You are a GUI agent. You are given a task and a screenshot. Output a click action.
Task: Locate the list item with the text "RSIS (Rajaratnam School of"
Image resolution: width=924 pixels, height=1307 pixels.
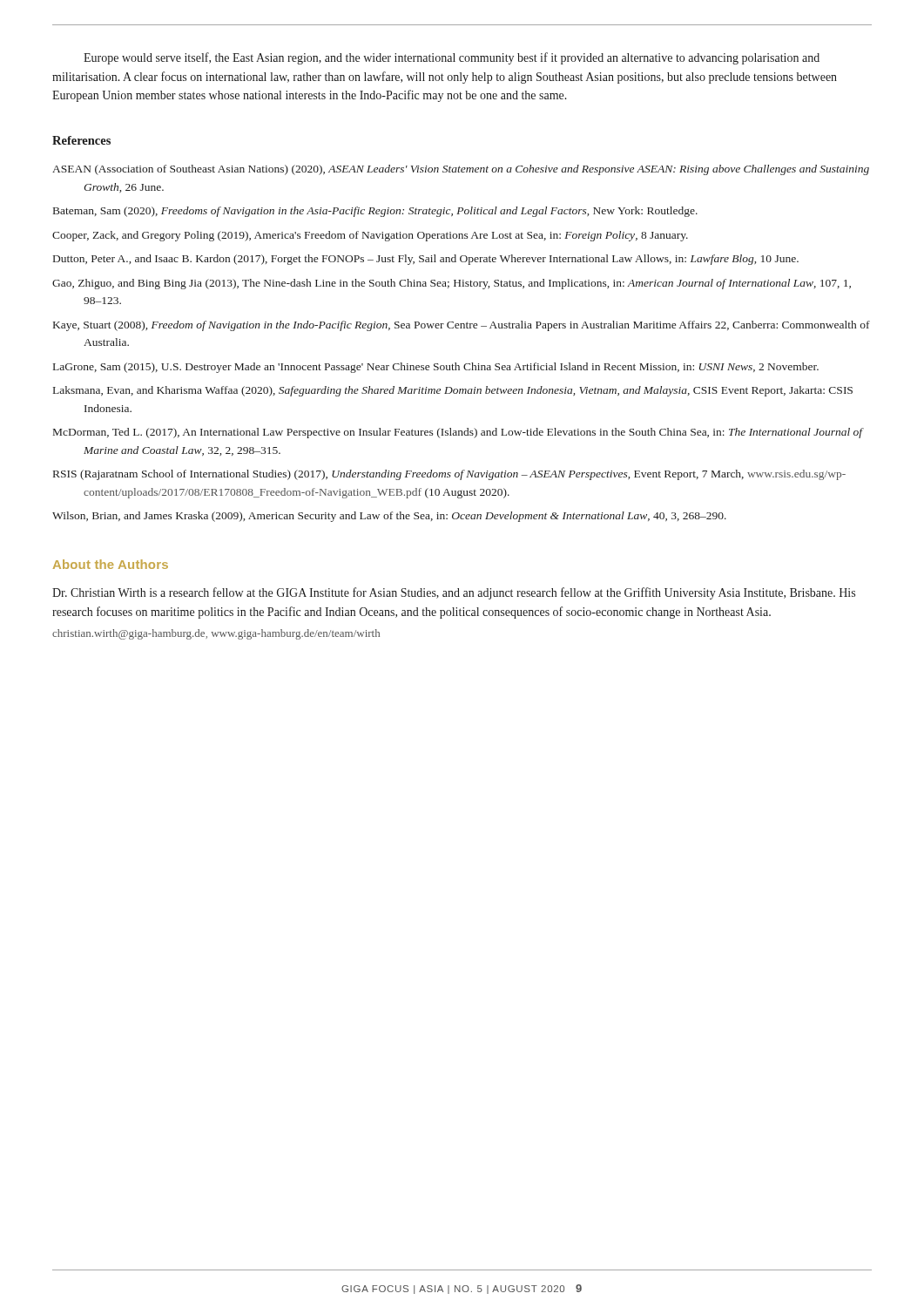coord(449,483)
